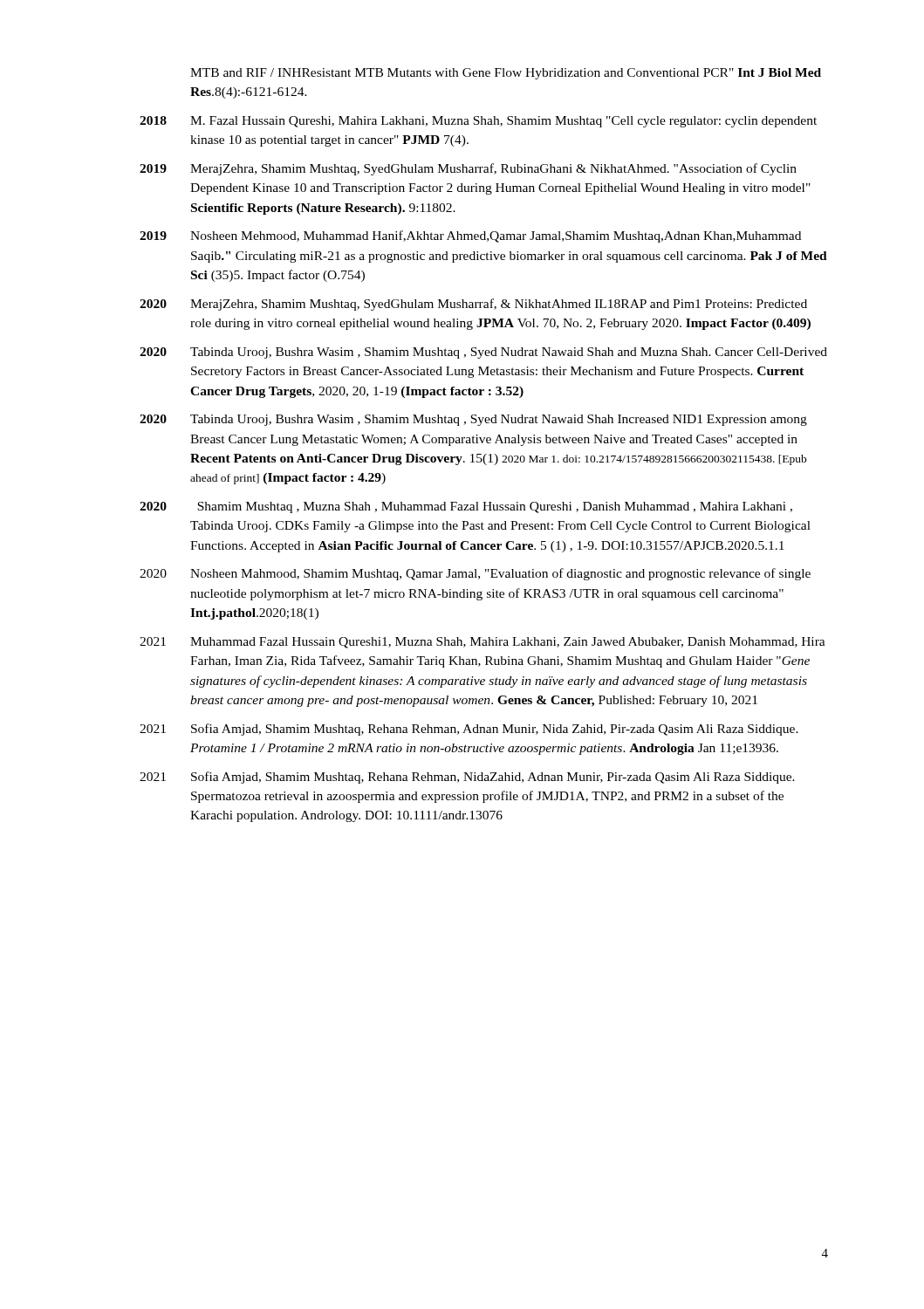
Task: Select the text block that reads "MTB and RIF / INHResistant MTB Mutants"
Action: coord(506,82)
